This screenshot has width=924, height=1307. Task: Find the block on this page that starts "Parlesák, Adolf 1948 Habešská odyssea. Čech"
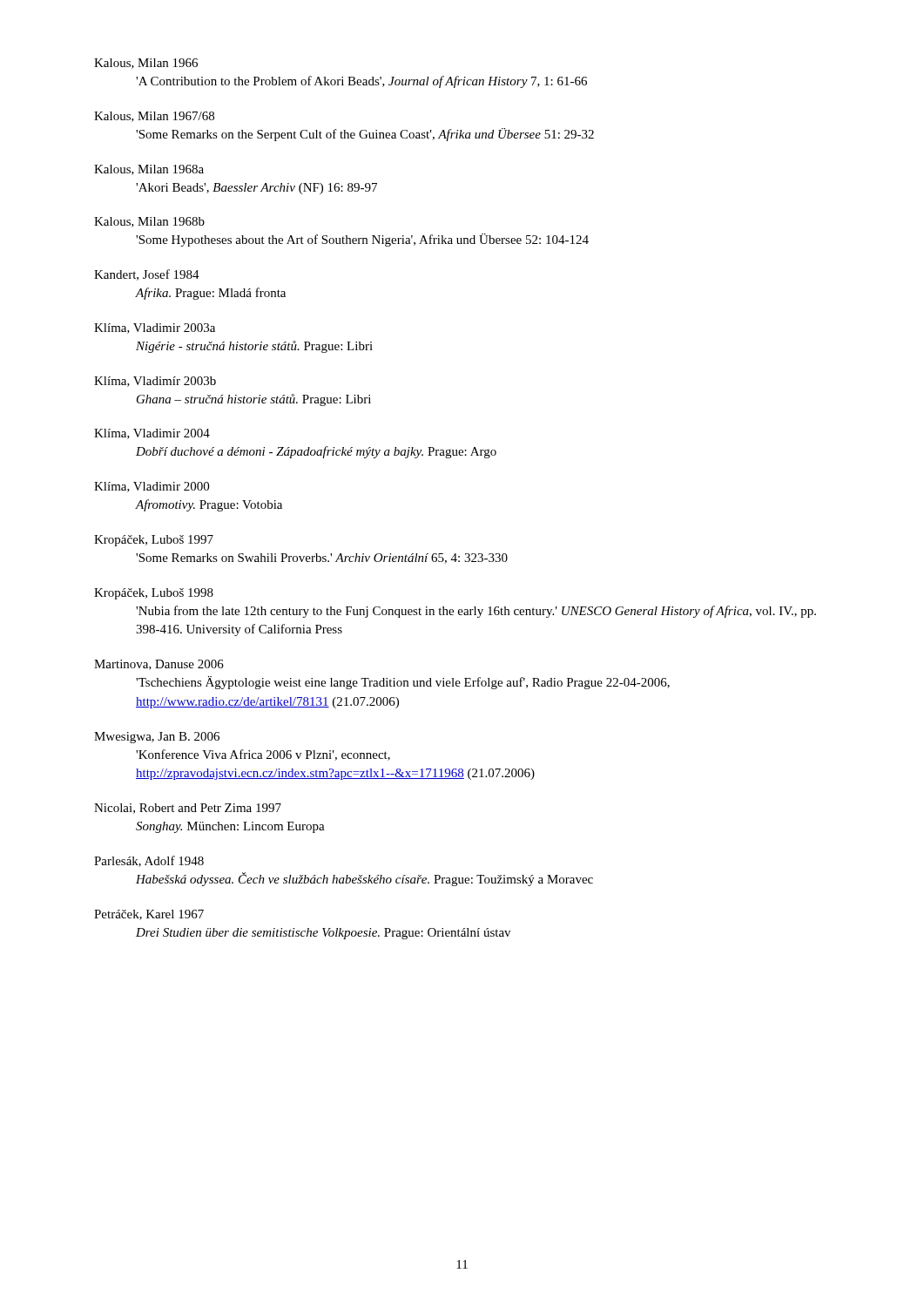coord(462,871)
